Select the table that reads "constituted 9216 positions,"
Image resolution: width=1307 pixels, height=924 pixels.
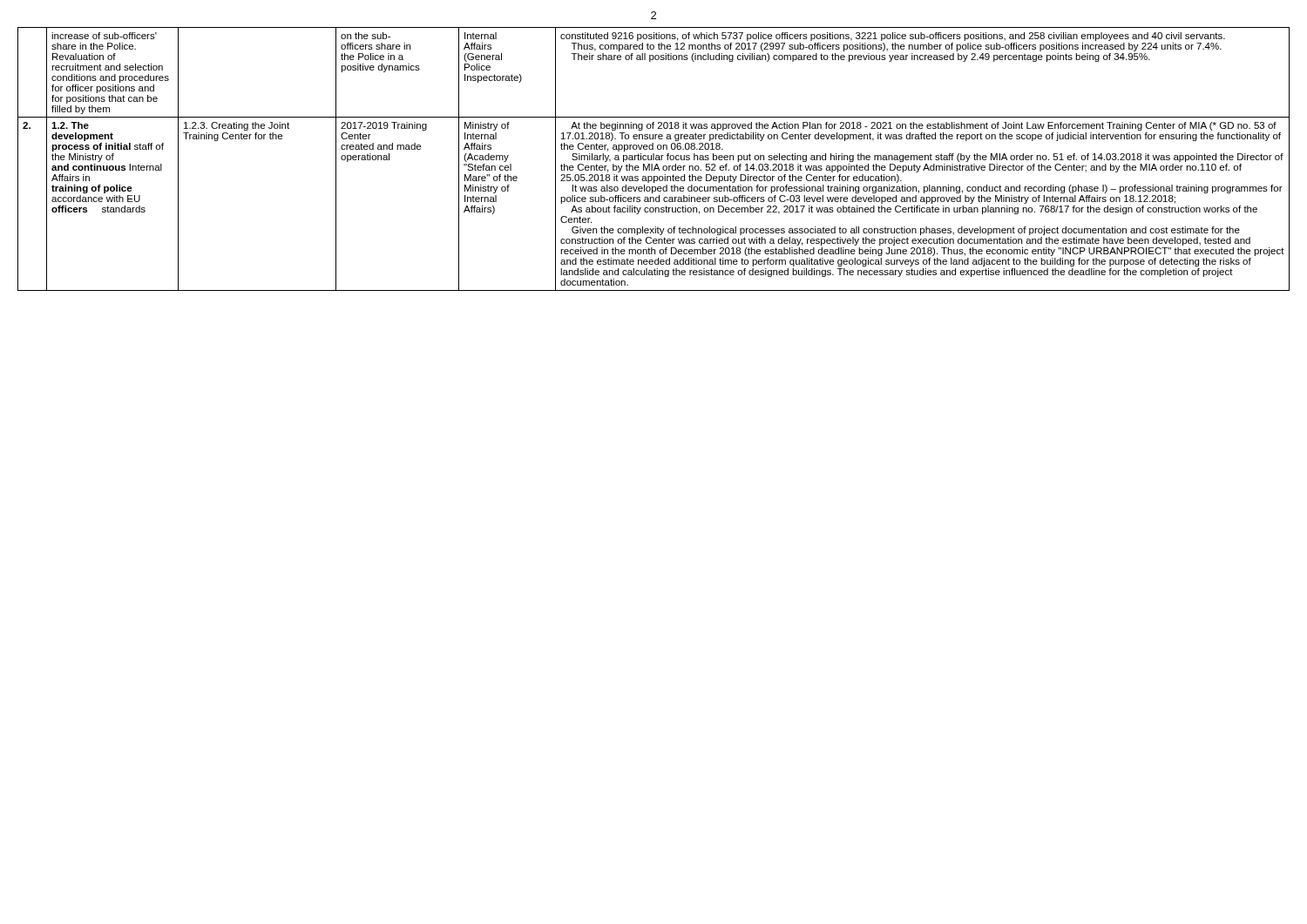pos(654,159)
